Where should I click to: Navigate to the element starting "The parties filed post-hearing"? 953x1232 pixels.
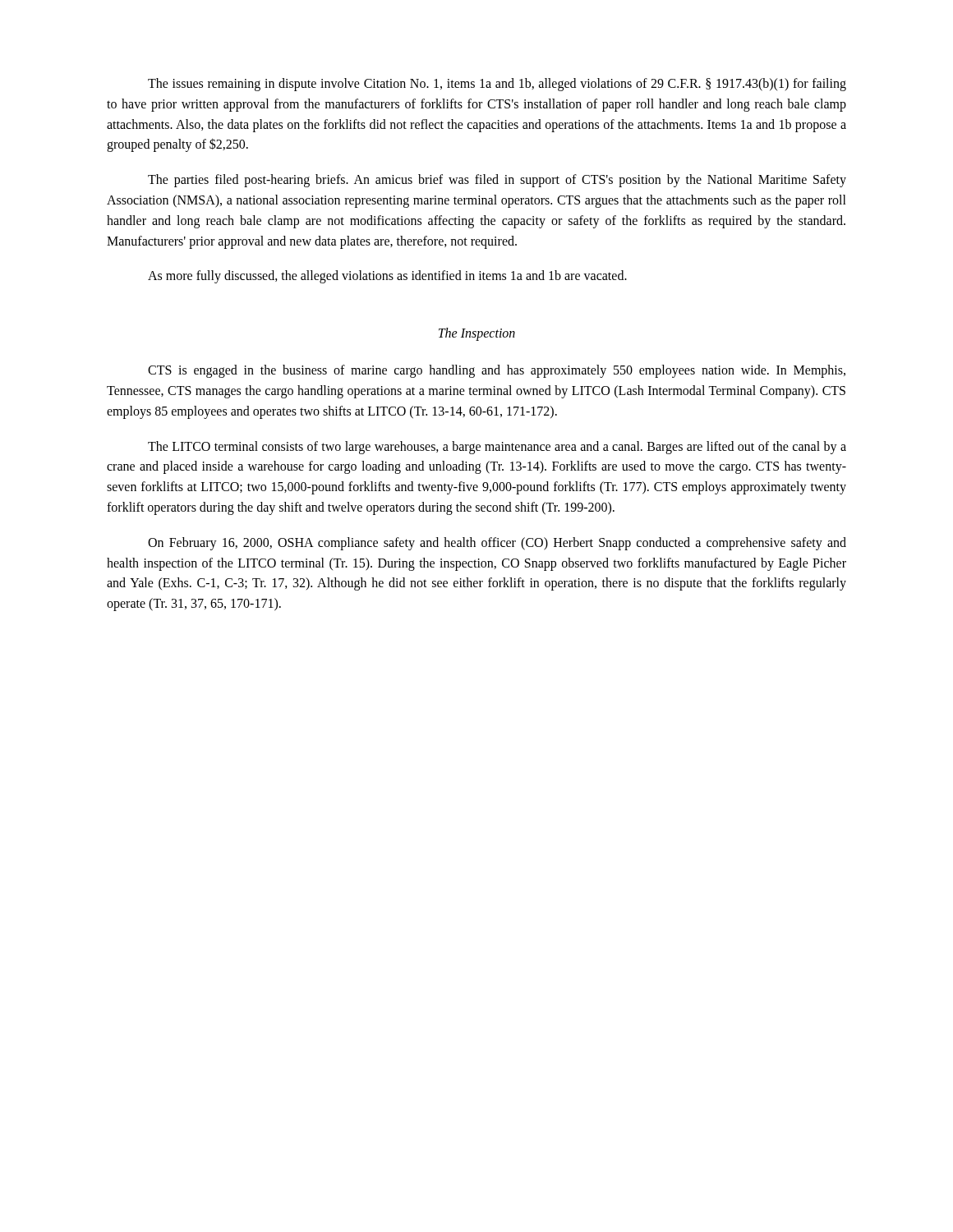pos(476,210)
